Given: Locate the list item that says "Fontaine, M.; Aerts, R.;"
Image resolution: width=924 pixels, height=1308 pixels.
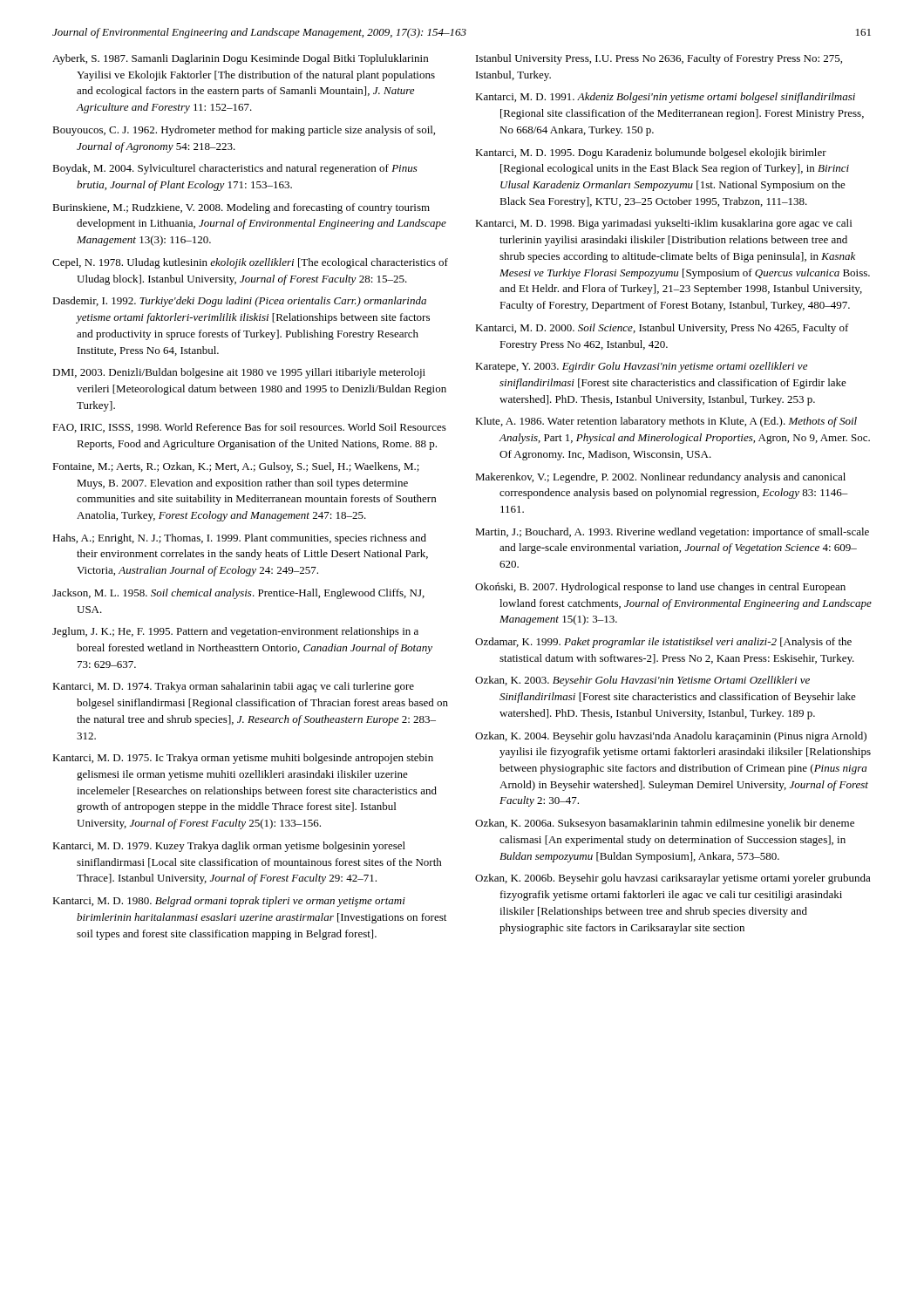Looking at the screenshot, I should (244, 490).
